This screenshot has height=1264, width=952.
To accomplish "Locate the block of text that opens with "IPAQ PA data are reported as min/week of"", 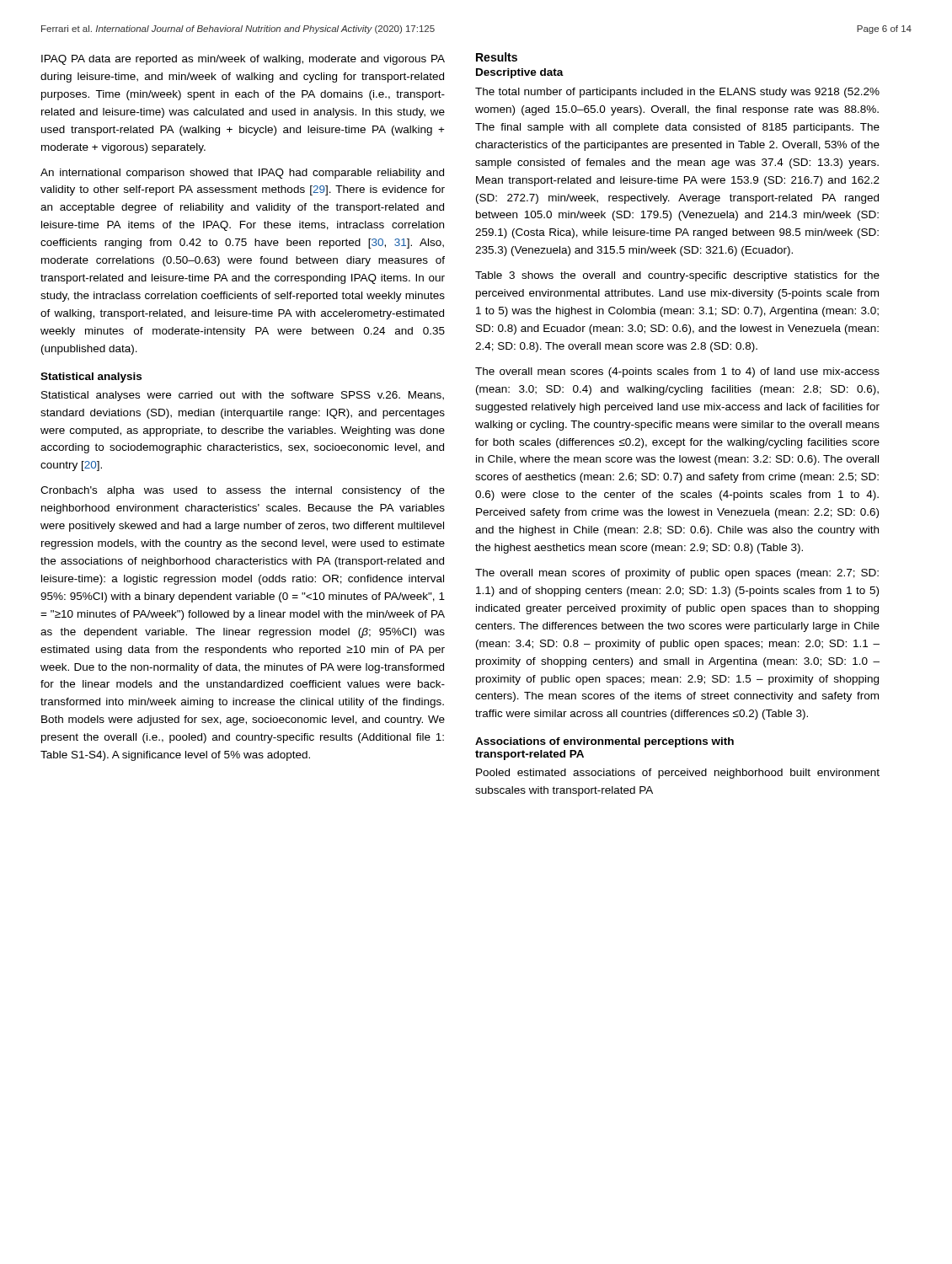I will [243, 103].
